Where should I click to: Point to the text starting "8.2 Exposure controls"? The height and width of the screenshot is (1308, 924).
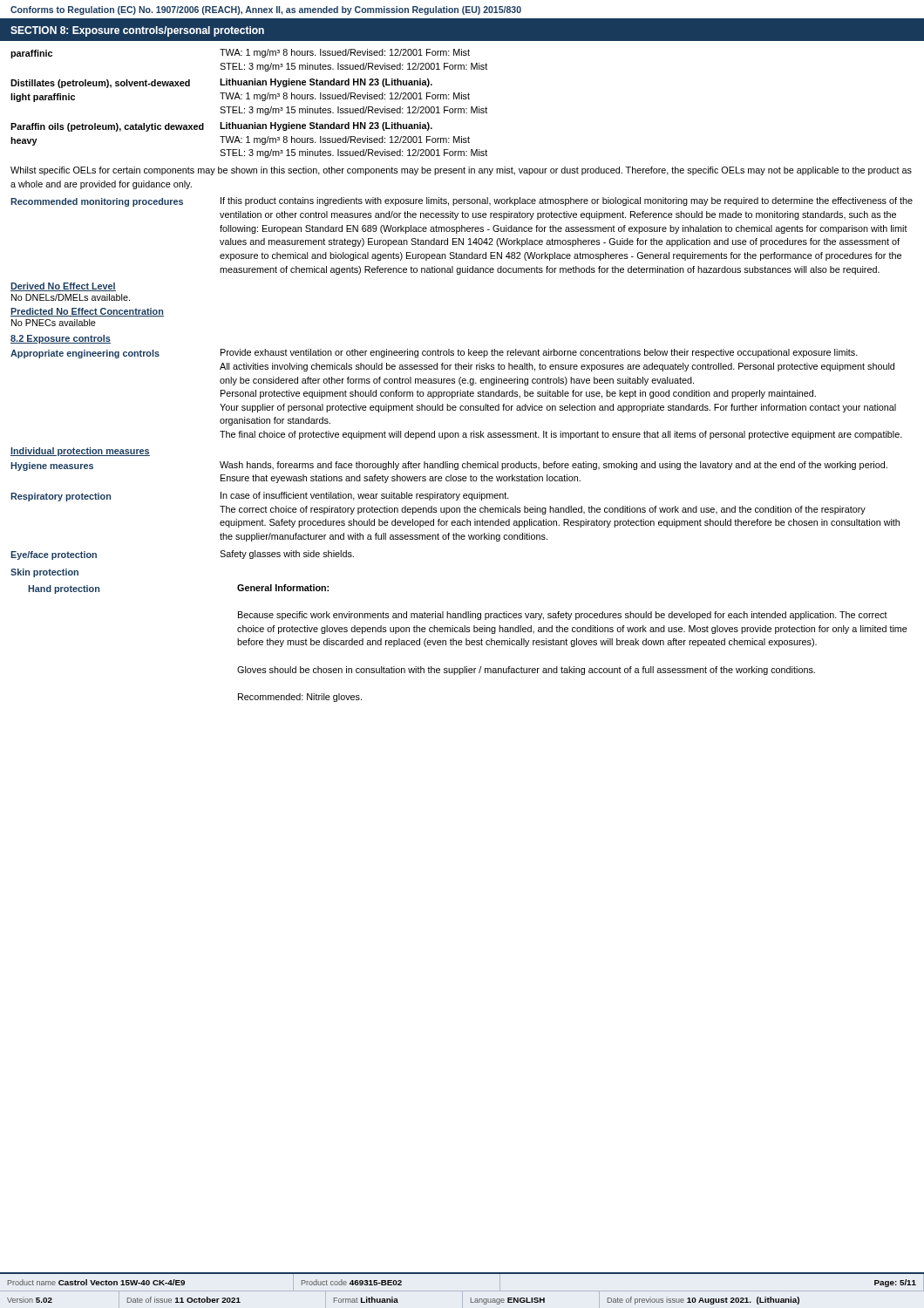click(61, 339)
